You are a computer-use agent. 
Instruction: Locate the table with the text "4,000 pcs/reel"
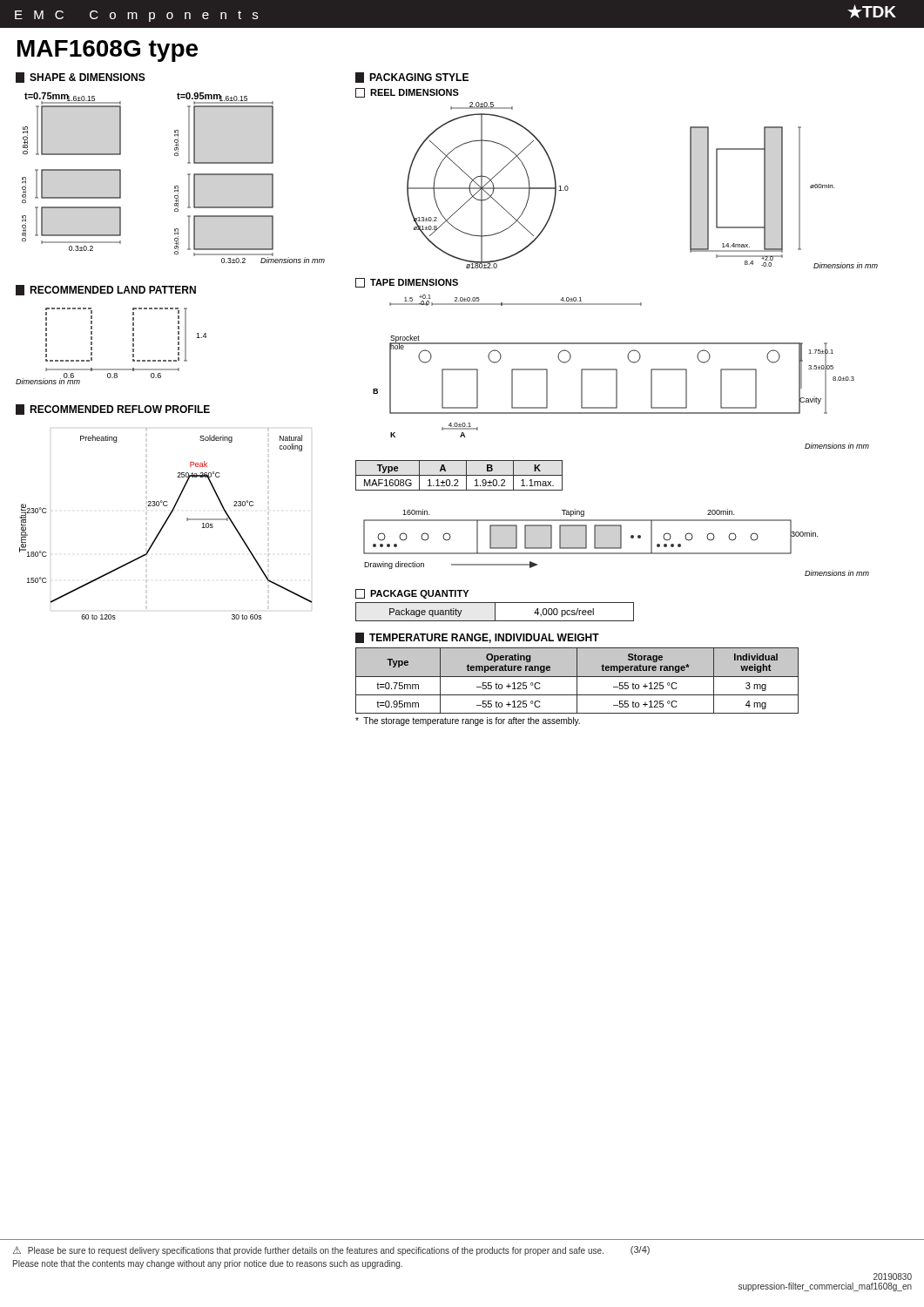click(495, 612)
